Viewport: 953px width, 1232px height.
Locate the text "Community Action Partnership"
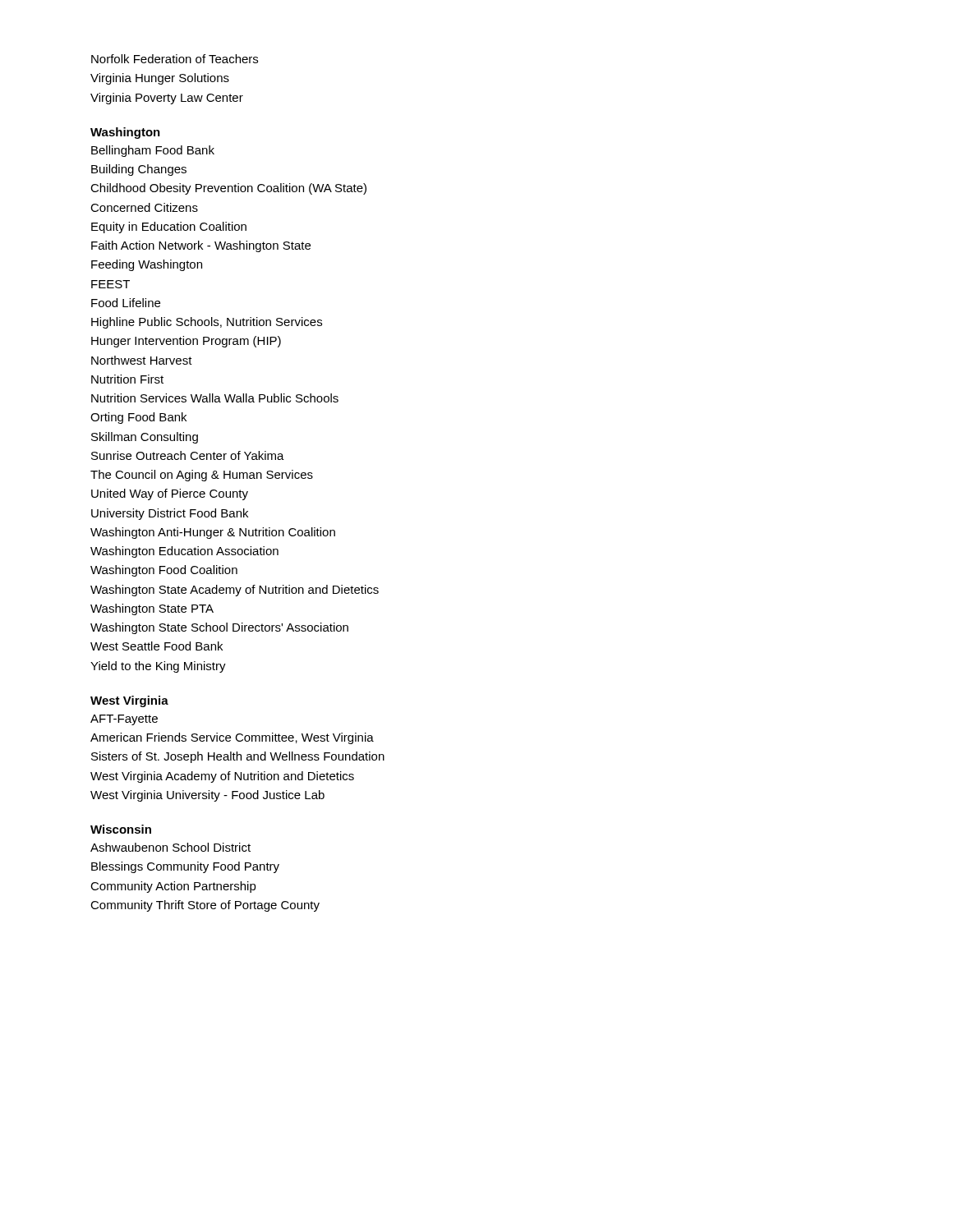click(173, 885)
